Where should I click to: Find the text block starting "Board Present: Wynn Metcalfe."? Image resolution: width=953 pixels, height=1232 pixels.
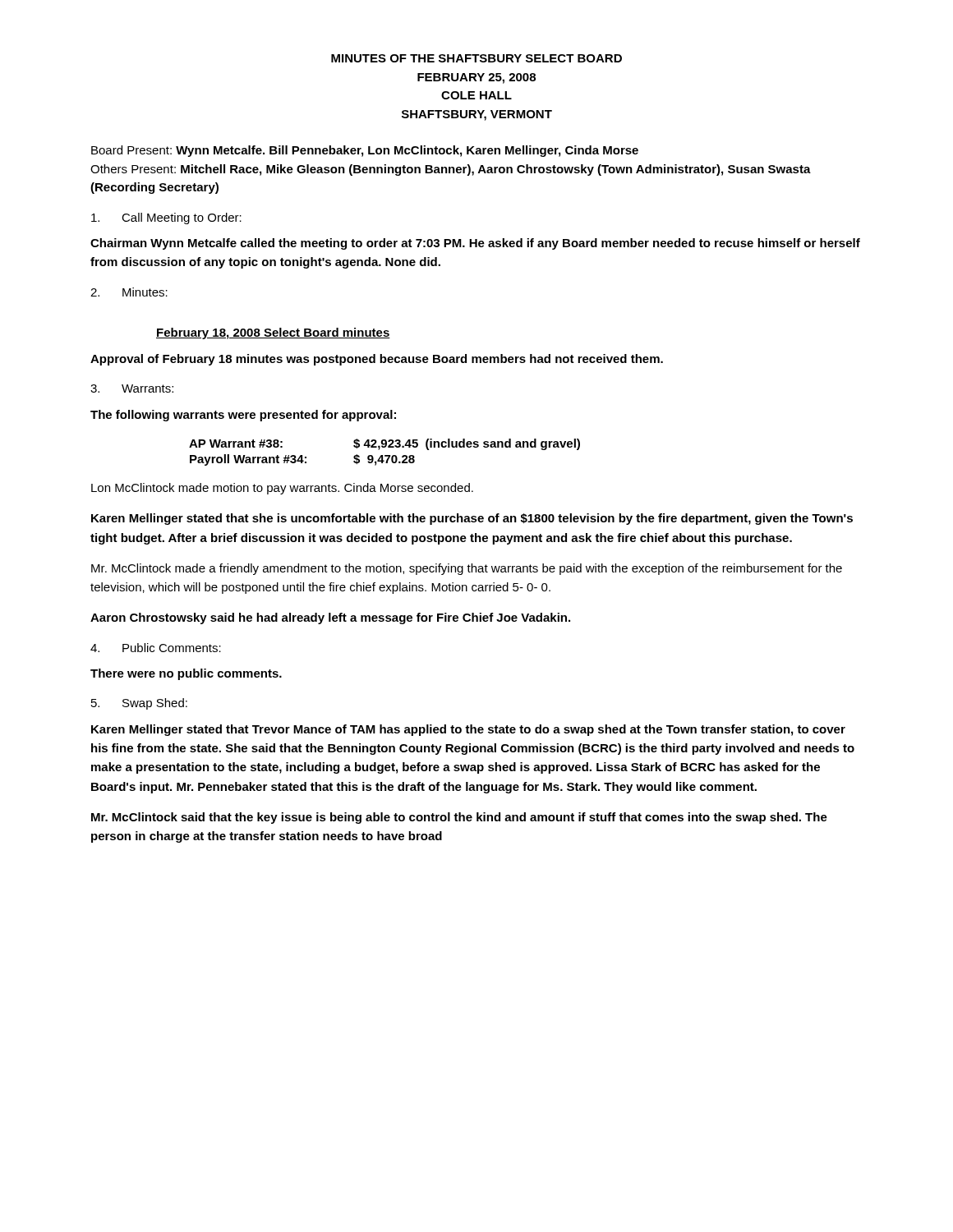click(x=450, y=168)
